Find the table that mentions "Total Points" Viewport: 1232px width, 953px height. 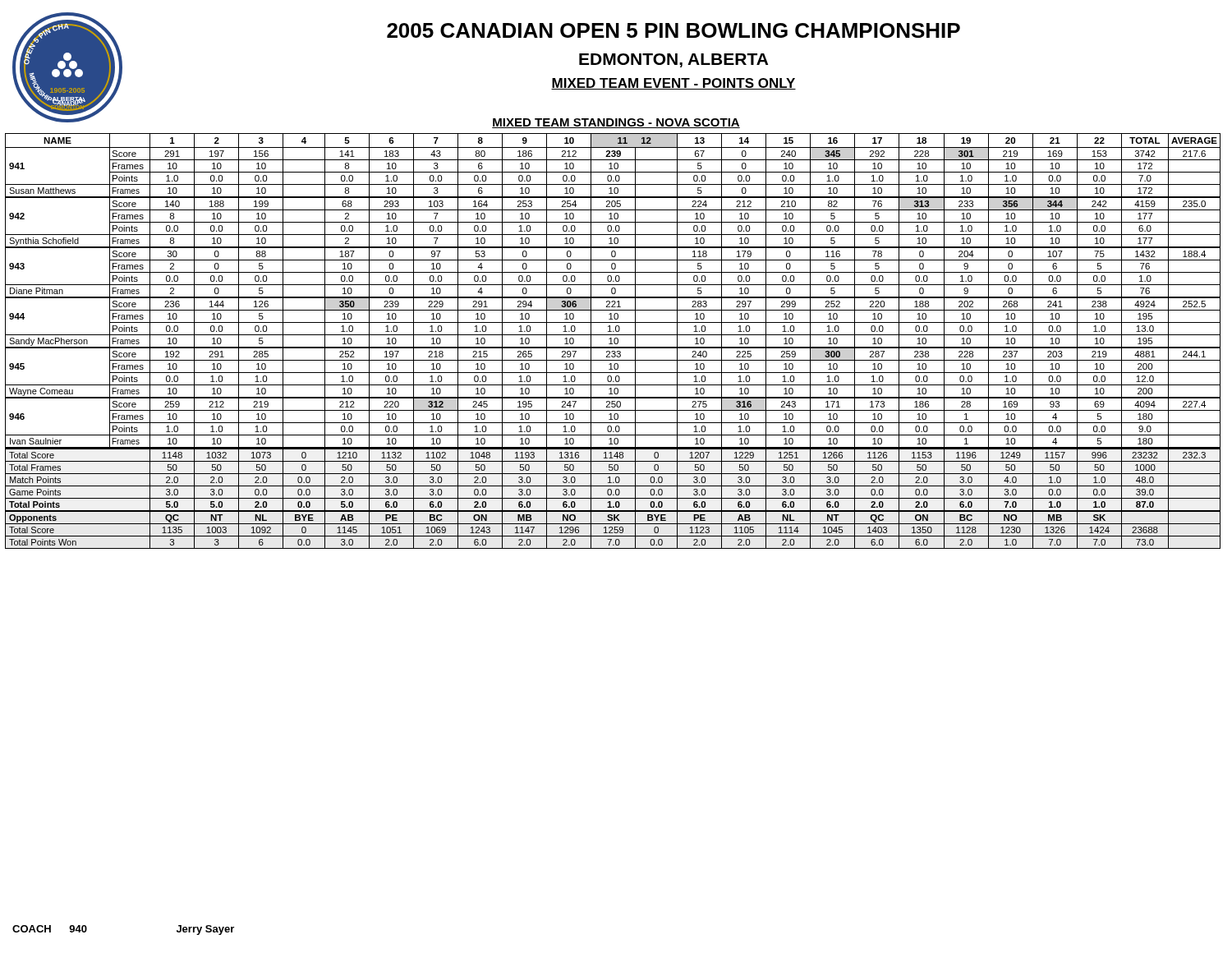coord(616,341)
